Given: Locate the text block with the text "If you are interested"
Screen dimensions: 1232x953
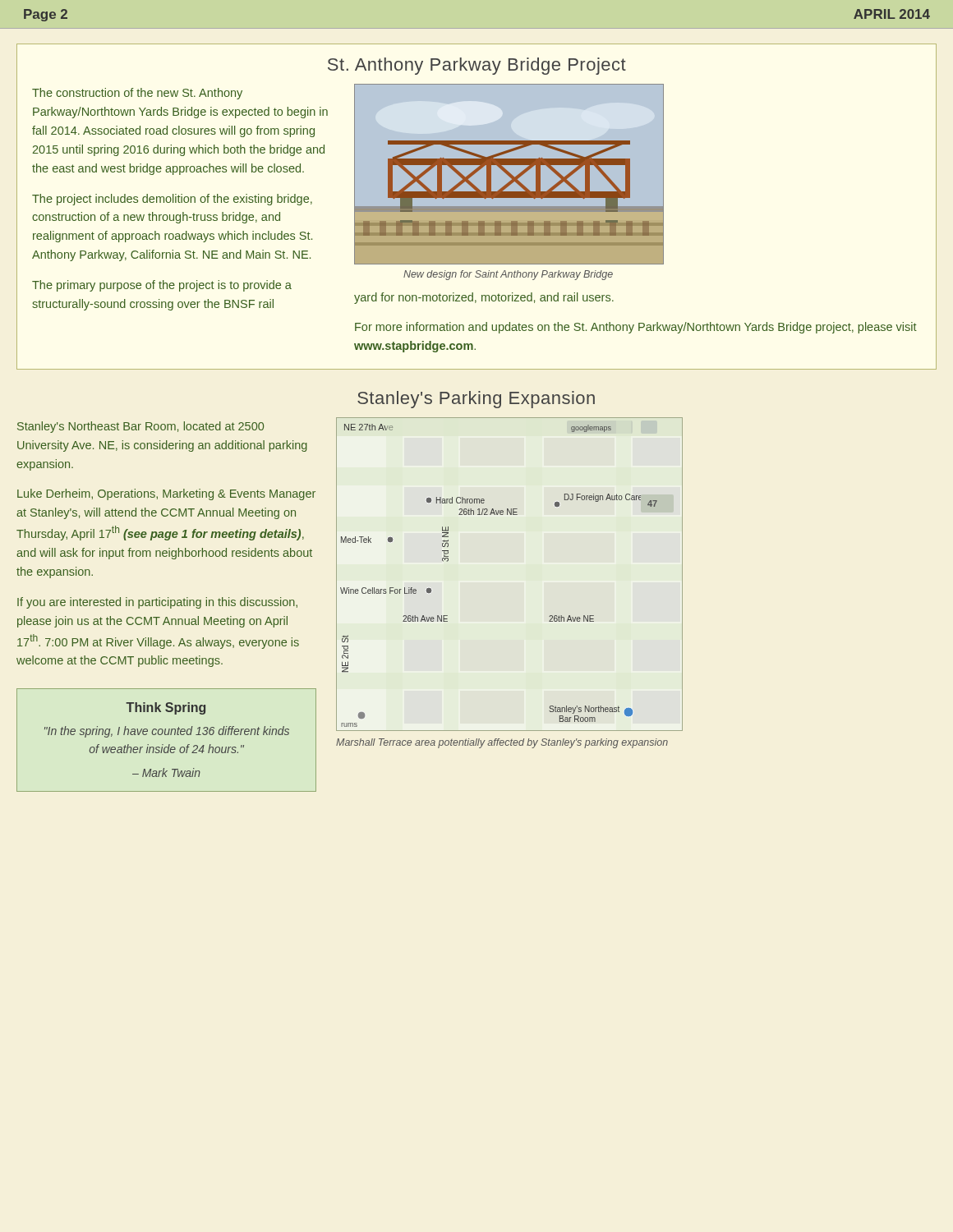Looking at the screenshot, I should tap(158, 631).
